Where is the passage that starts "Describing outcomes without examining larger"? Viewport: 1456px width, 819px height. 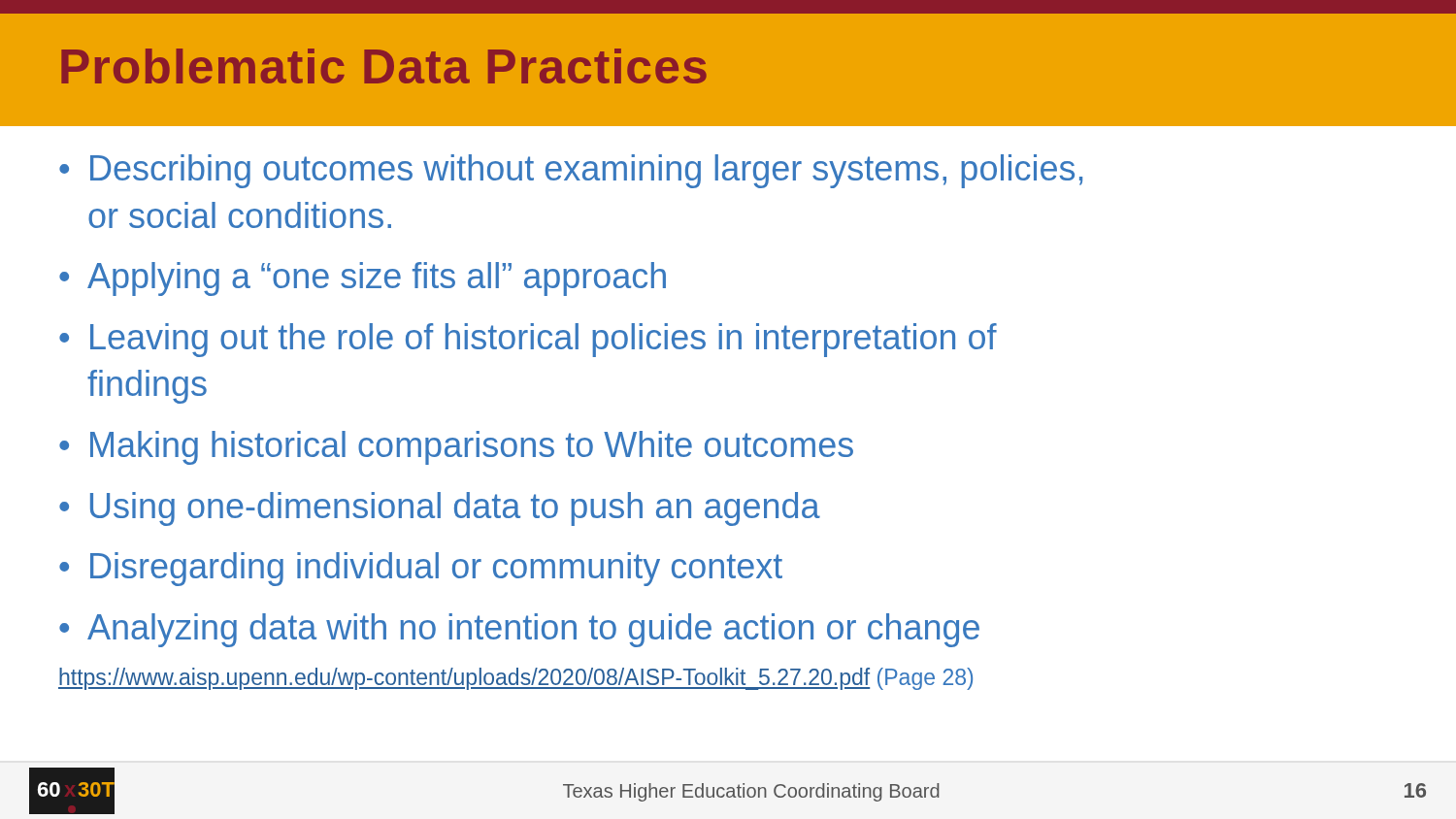(586, 192)
